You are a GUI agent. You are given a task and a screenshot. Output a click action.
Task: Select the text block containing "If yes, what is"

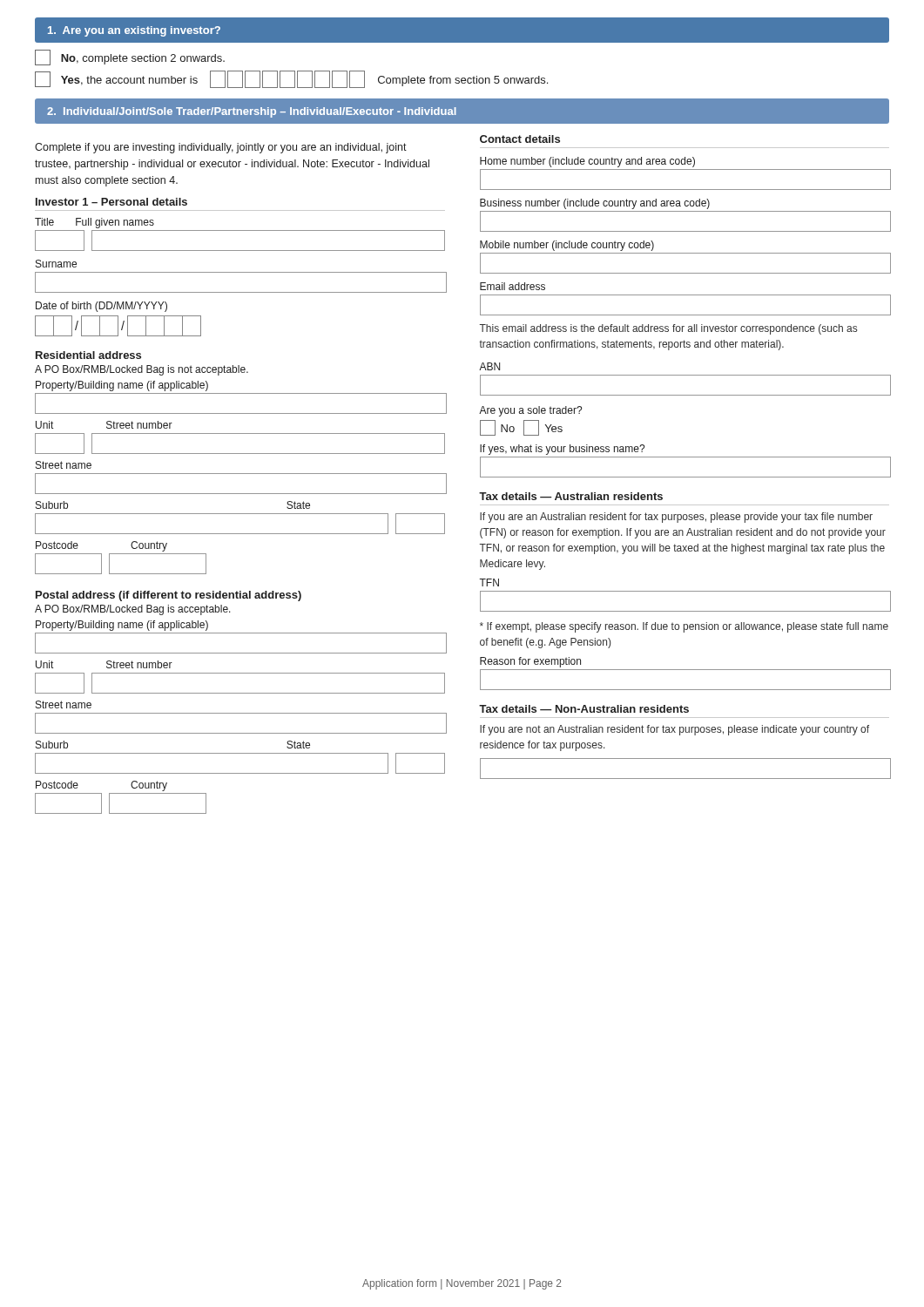click(x=684, y=460)
